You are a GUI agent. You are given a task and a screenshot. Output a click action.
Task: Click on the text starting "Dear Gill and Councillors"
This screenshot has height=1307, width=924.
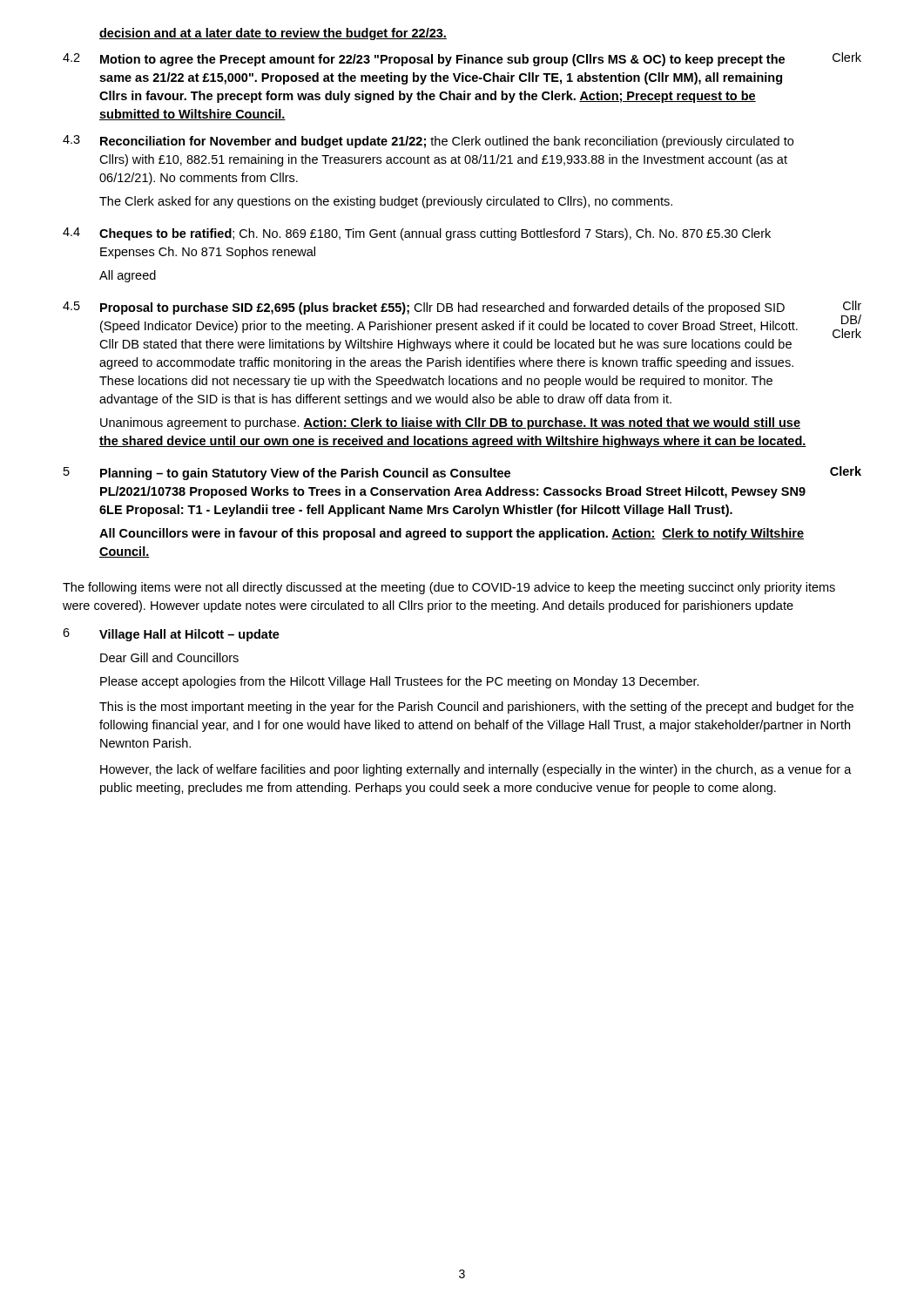tap(169, 658)
